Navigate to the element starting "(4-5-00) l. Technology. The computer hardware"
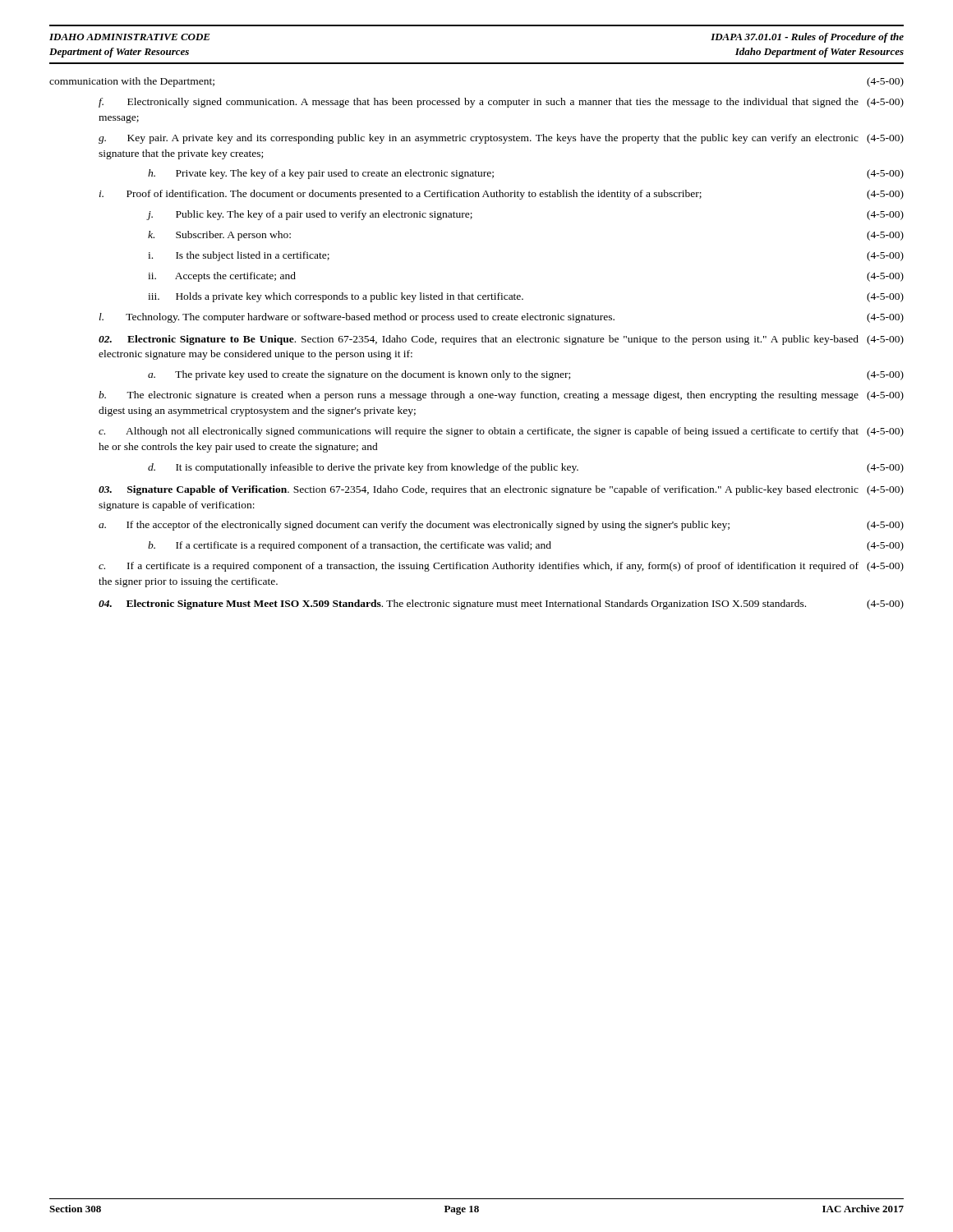This screenshot has width=953, height=1232. 501,317
